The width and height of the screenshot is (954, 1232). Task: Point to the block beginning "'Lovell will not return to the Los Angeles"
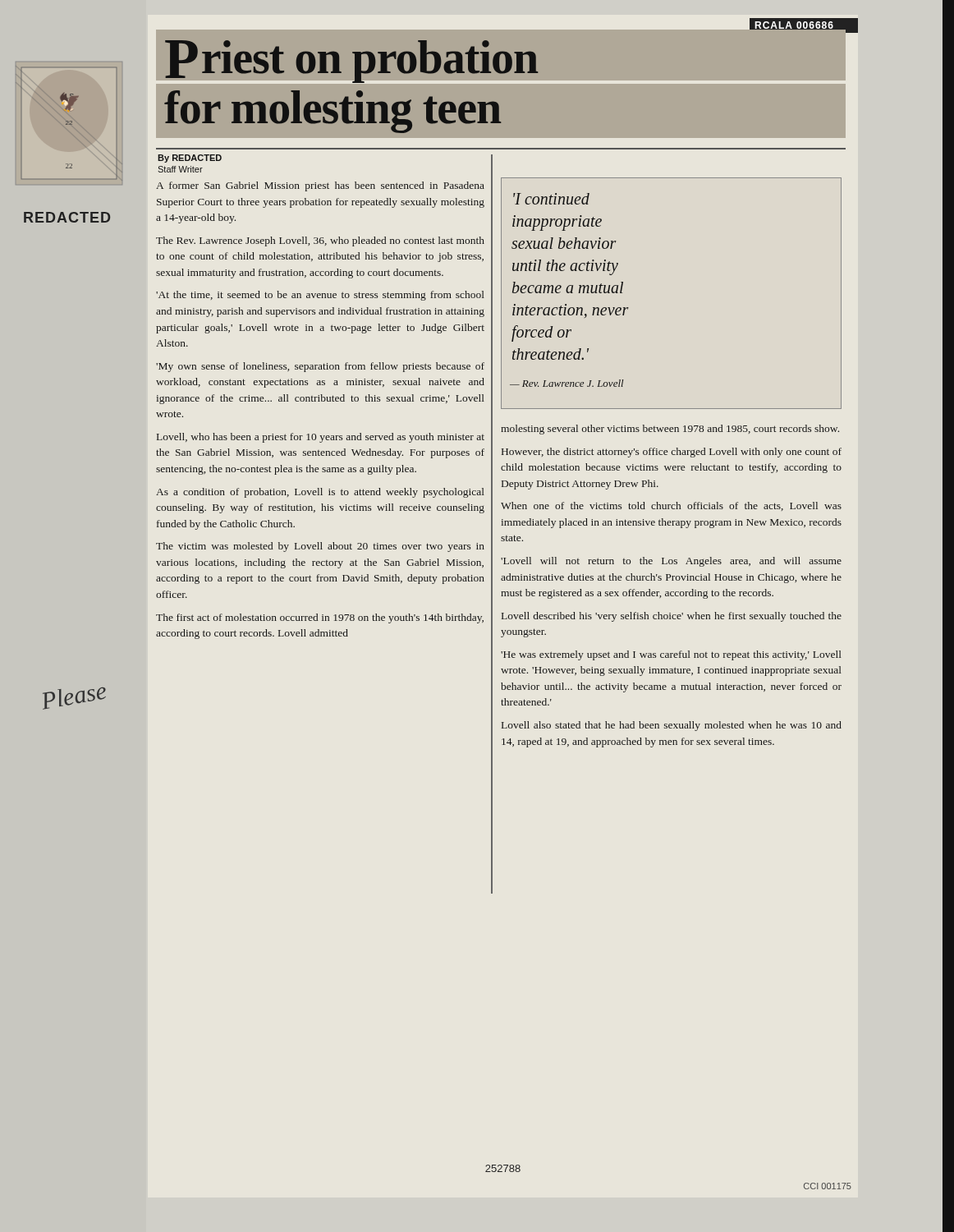(671, 577)
